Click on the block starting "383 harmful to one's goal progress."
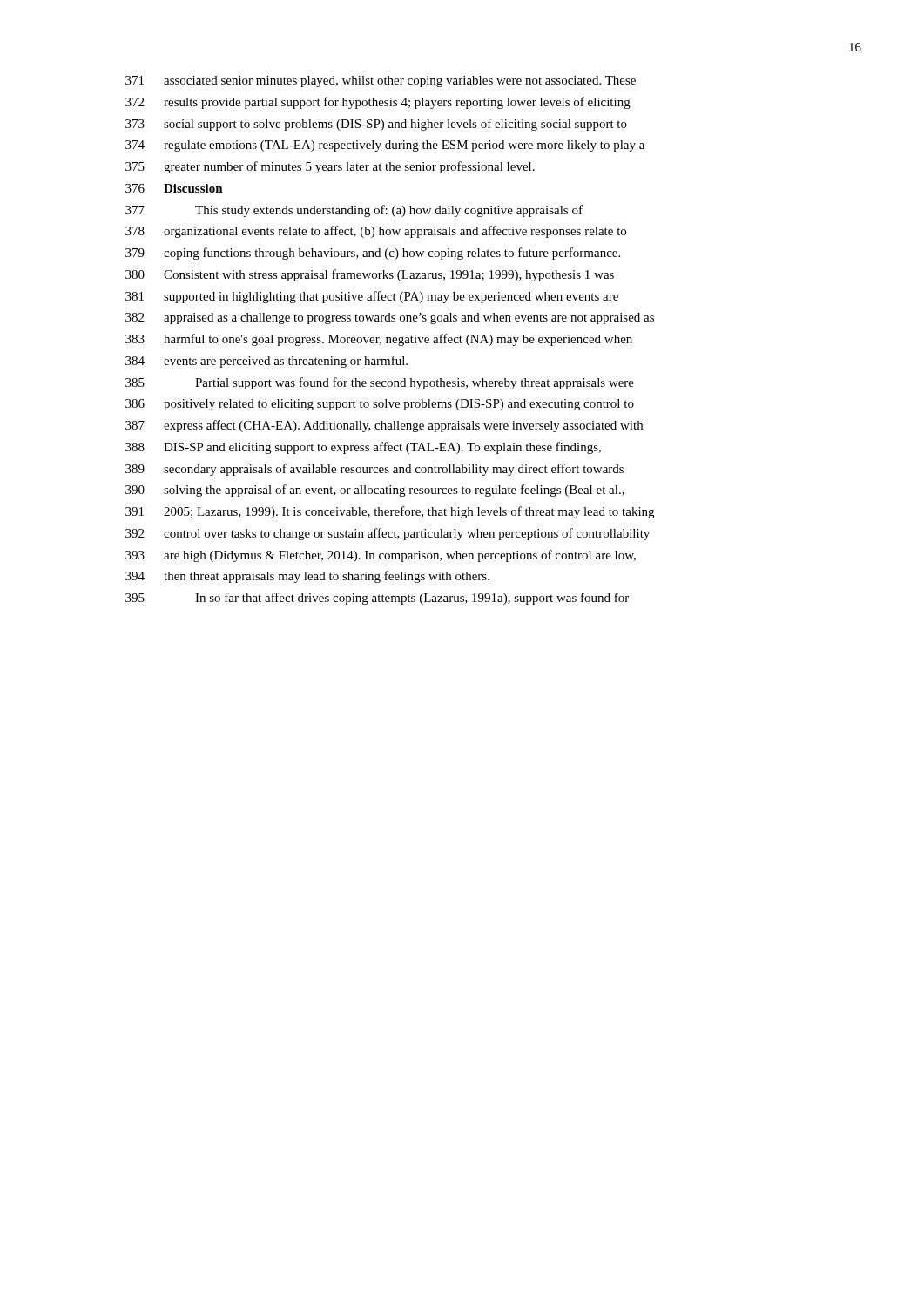 (x=475, y=339)
